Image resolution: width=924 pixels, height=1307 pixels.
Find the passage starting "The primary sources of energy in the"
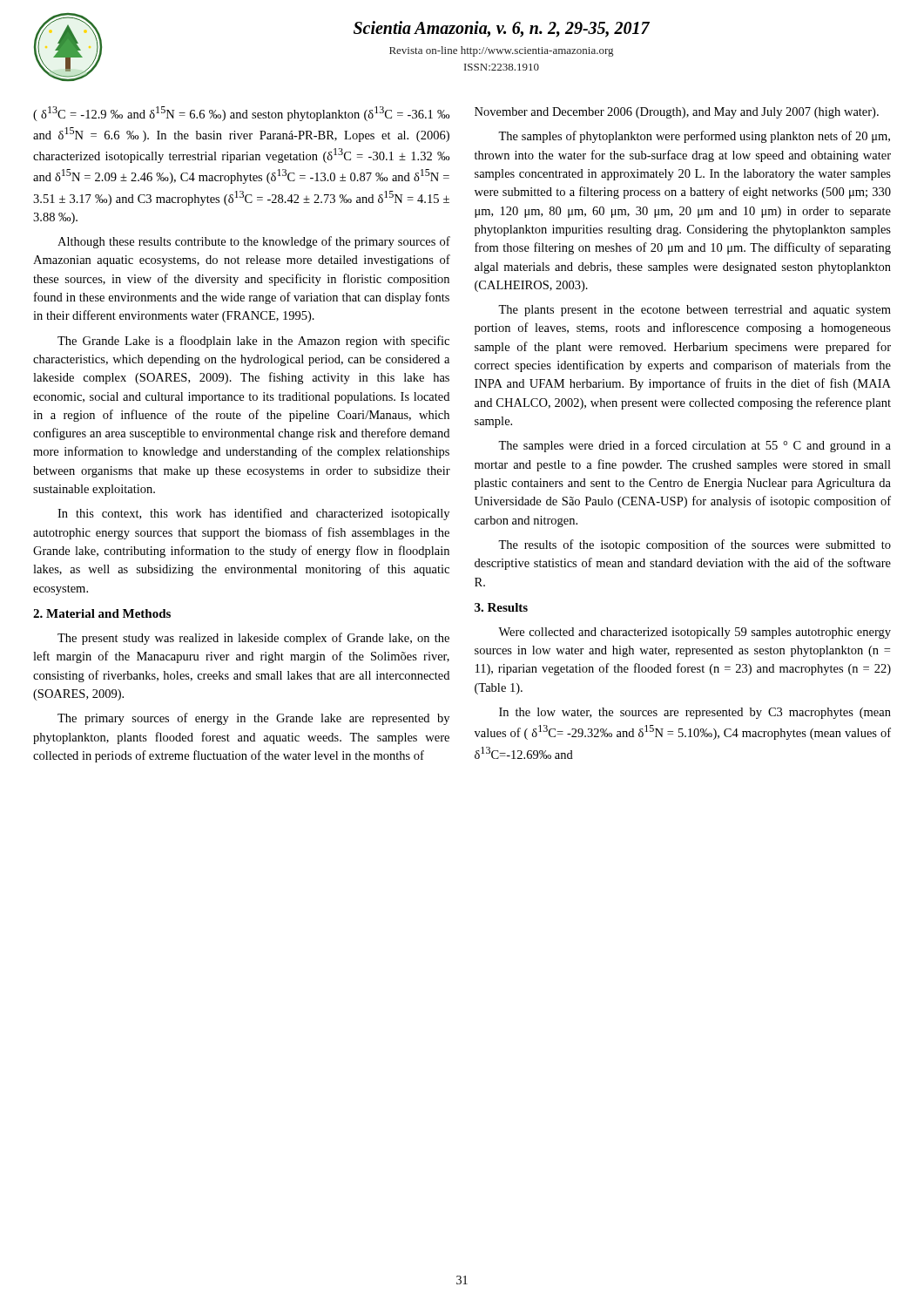[x=241, y=737]
